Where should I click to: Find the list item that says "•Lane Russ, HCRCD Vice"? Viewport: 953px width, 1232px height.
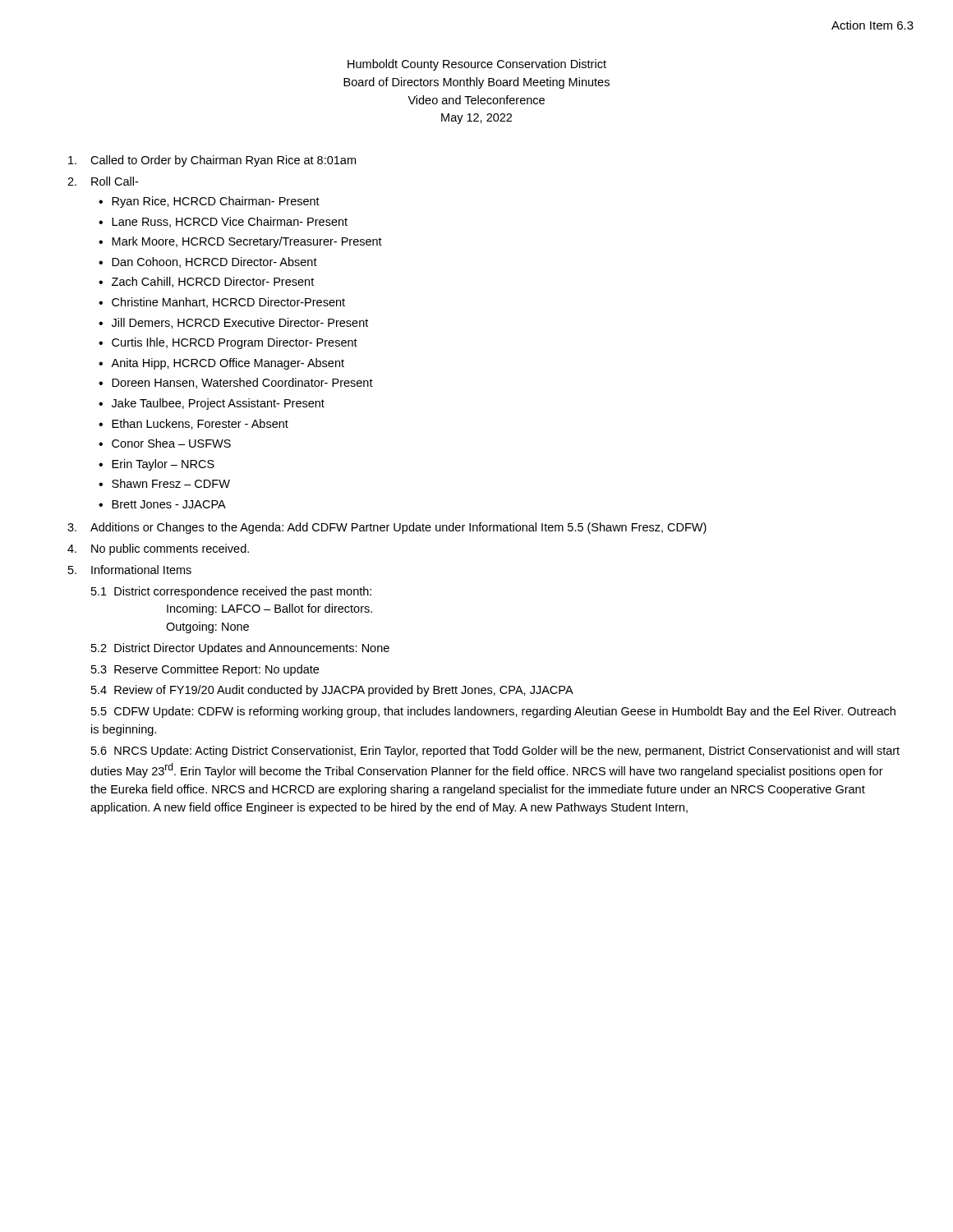[223, 222]
